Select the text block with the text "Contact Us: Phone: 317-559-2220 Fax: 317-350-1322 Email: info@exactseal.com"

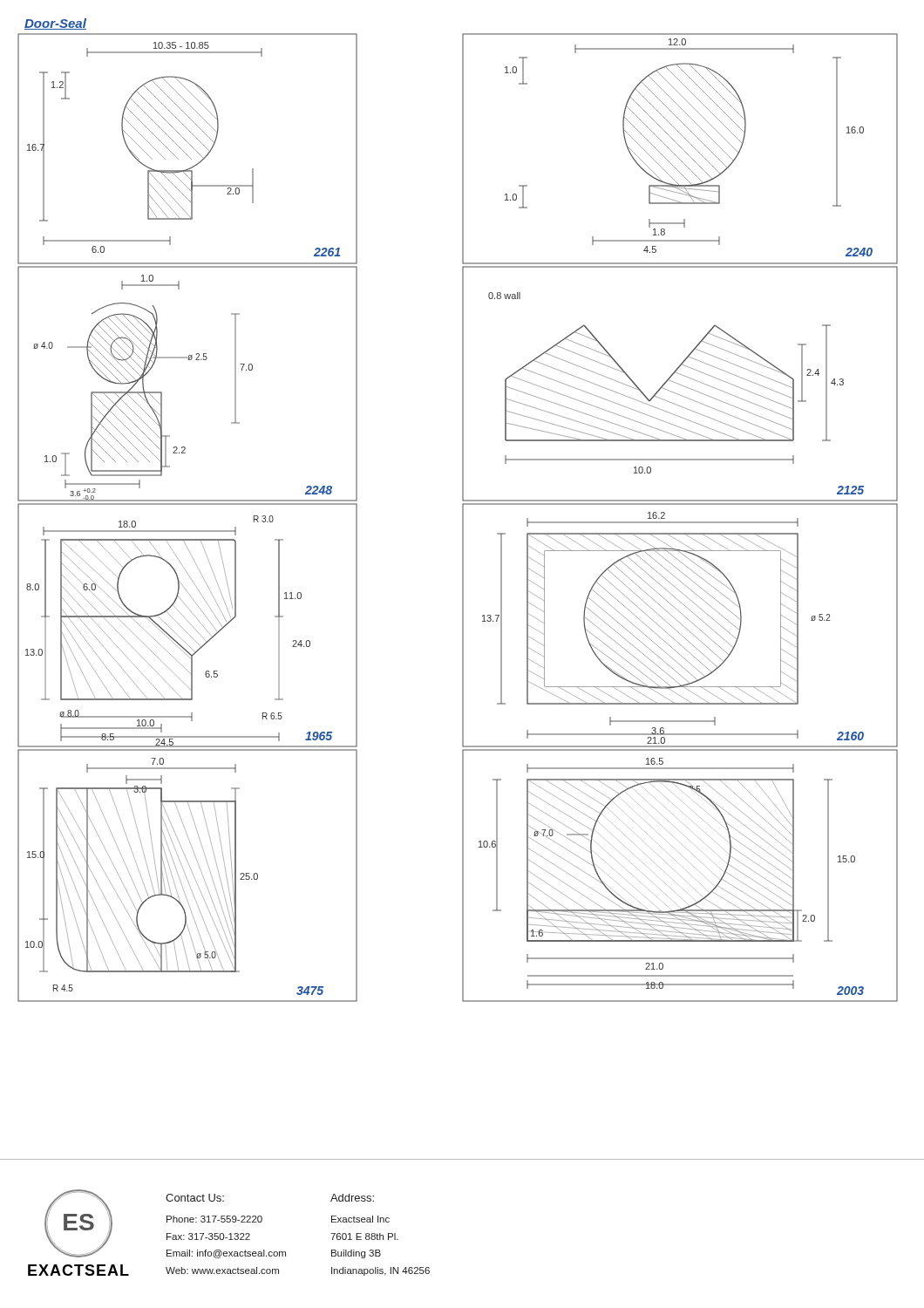pos(226,1232)
